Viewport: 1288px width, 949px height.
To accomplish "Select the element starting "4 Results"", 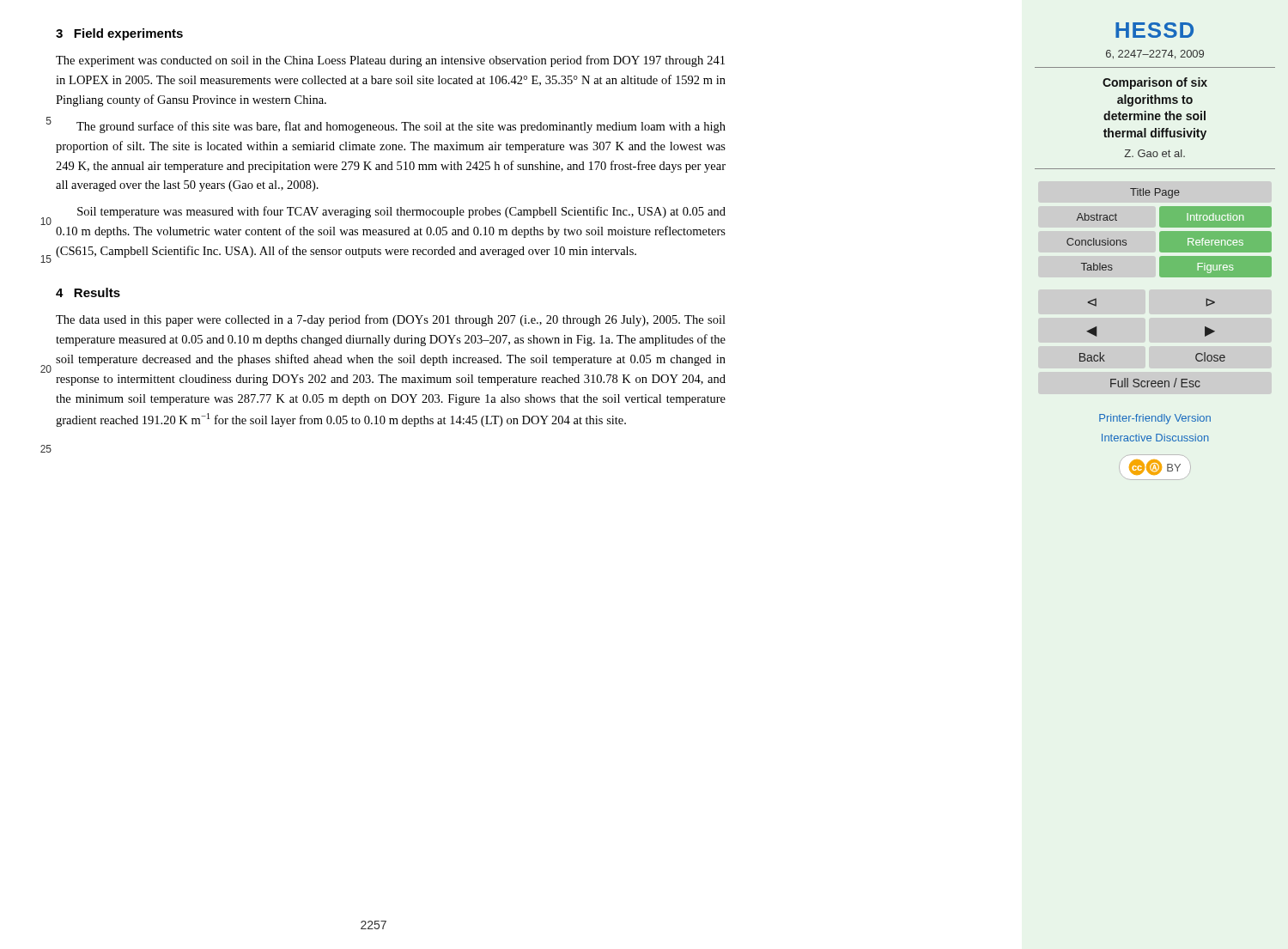I will pos(88,292).
